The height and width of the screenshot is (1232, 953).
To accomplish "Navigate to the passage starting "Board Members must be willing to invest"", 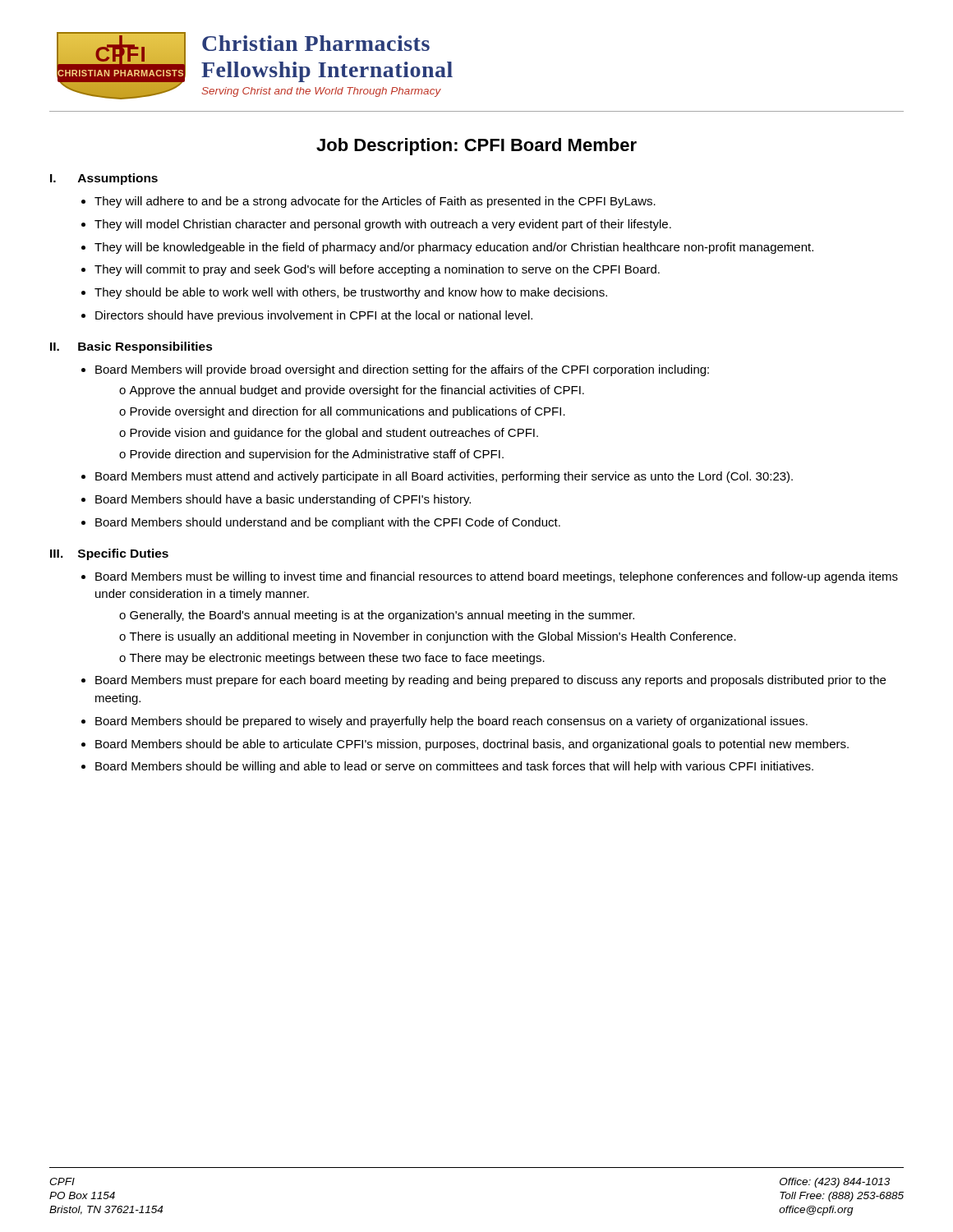I will pos(499,618).
